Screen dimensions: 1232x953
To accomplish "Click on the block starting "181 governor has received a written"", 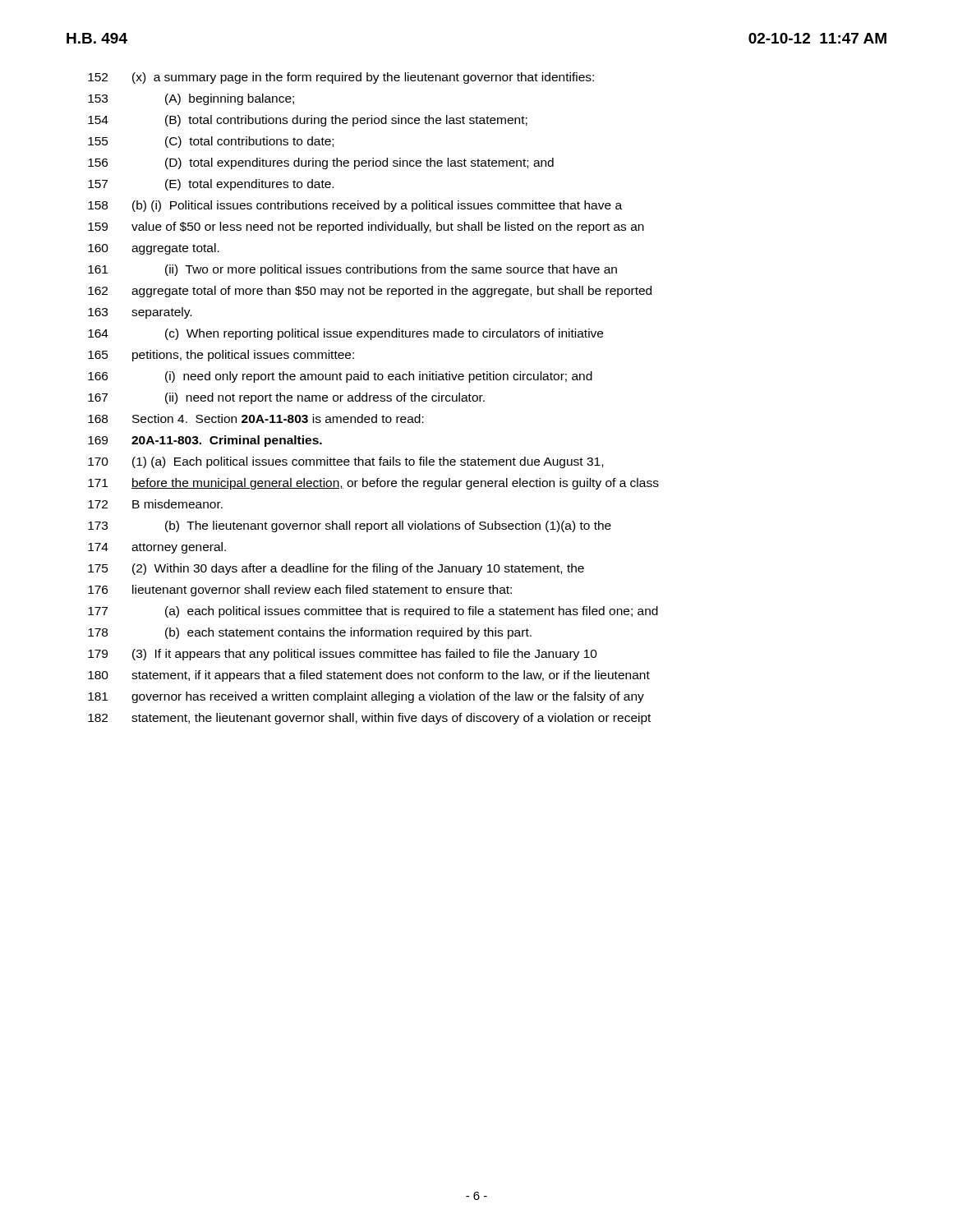I will 476,697.
